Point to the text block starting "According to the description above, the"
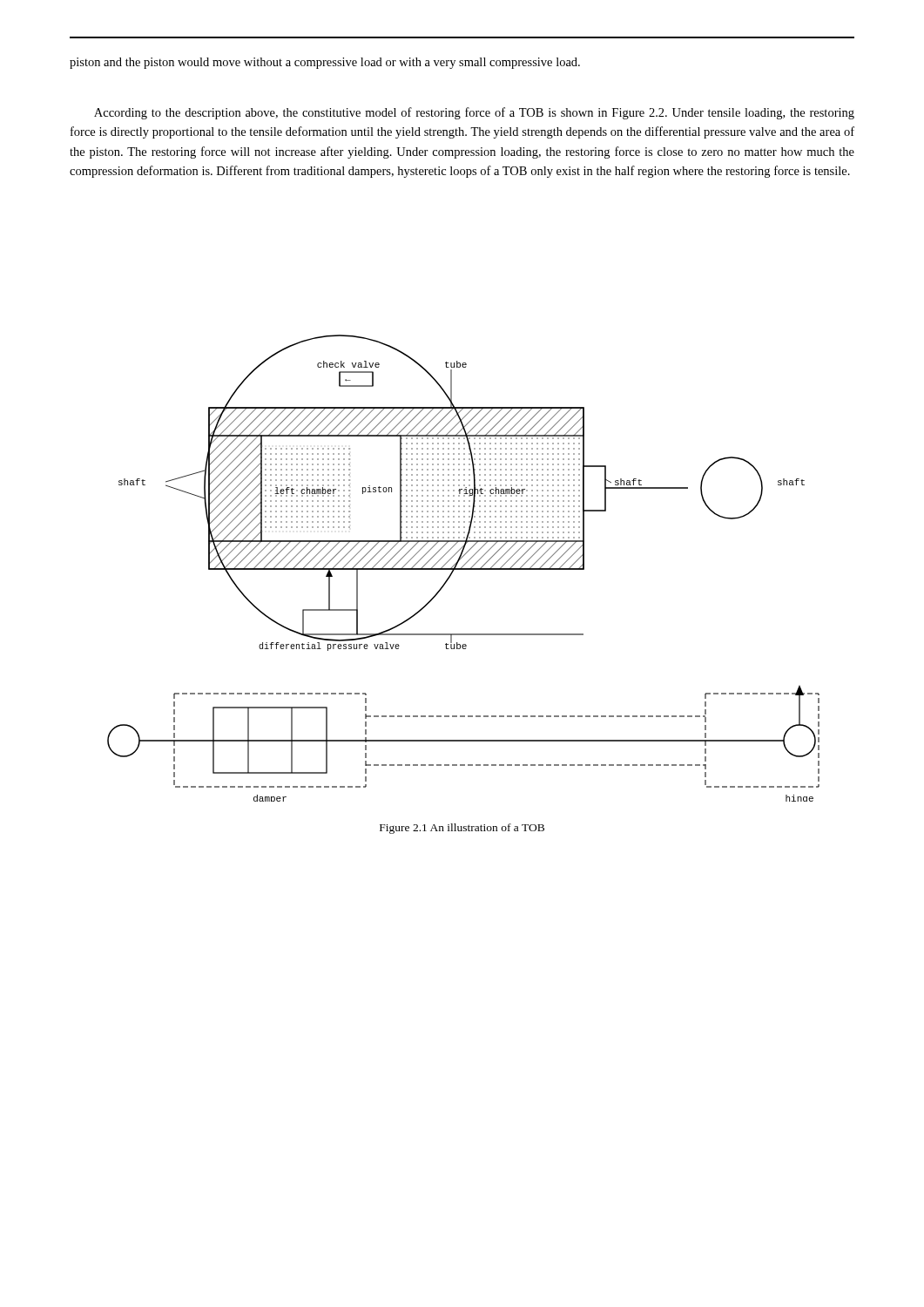The width and height of the screenshot is (924, 1307). click(x=462, y=142)
